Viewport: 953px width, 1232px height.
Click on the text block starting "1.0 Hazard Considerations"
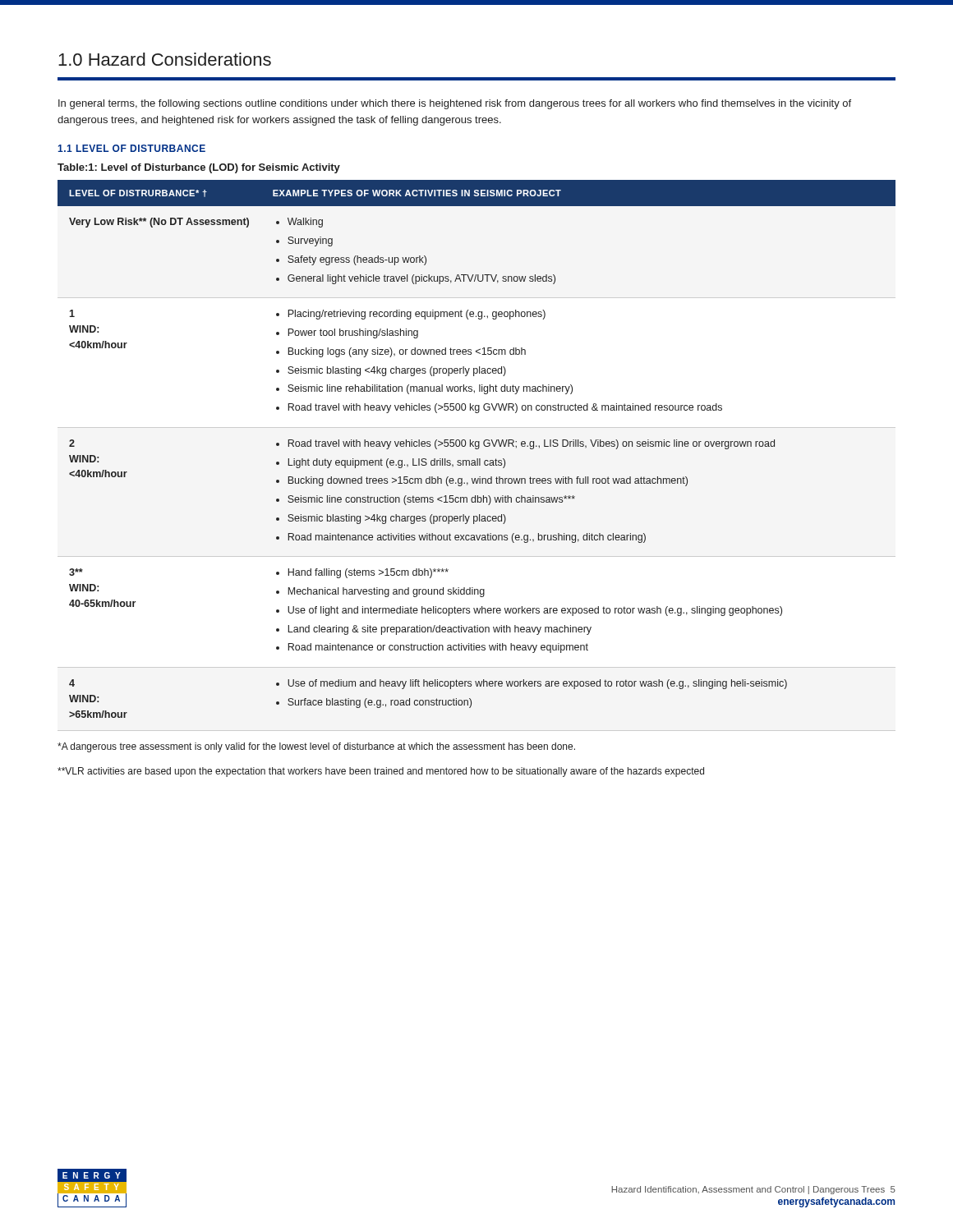point(165,59)
